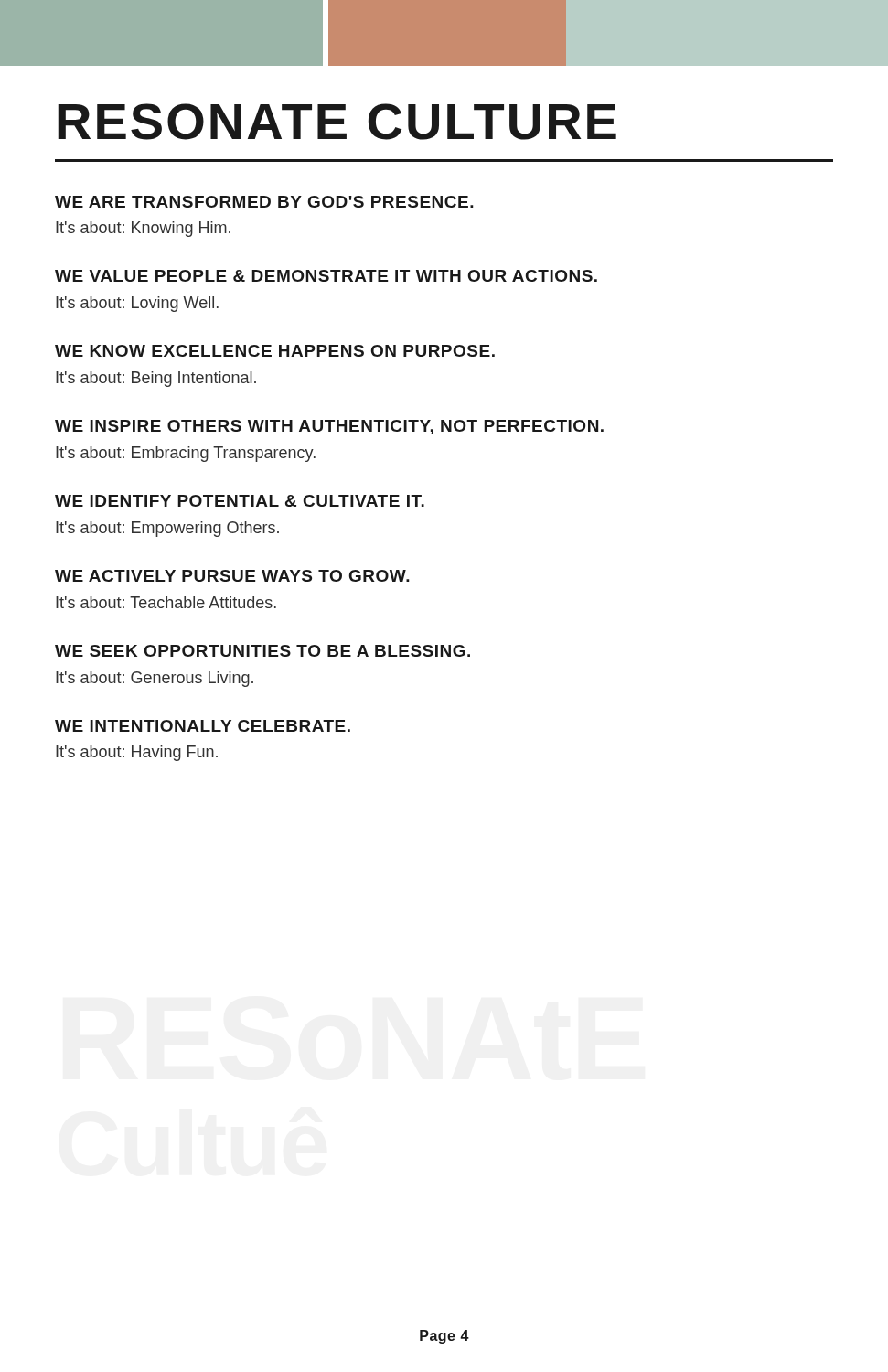This screenshot has width=888, height=1372.
Task: Click on the region starting "WE KNOW EXCELLENCE HAPPENS ON PURPOSE. It's about:"
Action: (444, 365)
